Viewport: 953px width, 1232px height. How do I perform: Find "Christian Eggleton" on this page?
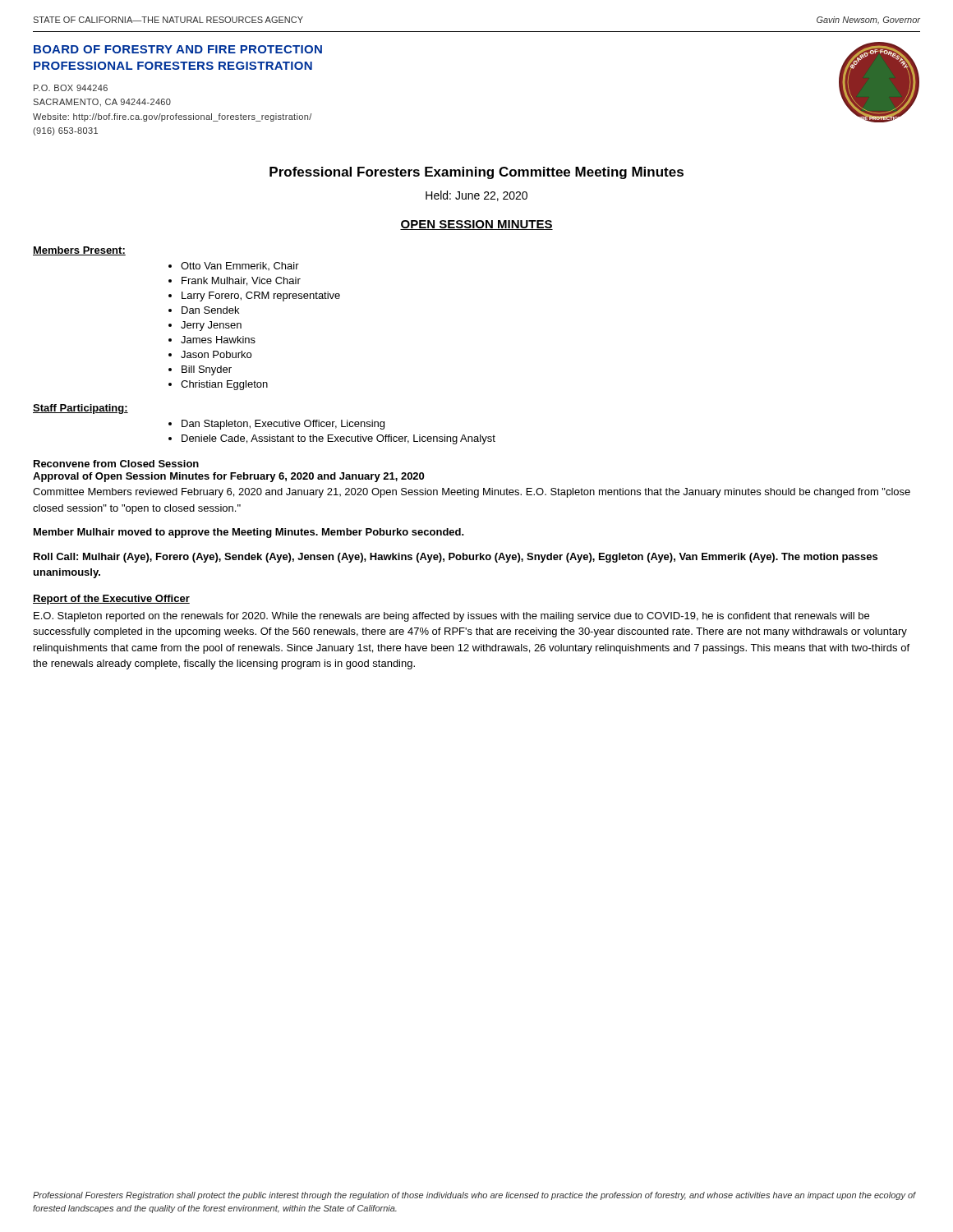pos(224,384)
